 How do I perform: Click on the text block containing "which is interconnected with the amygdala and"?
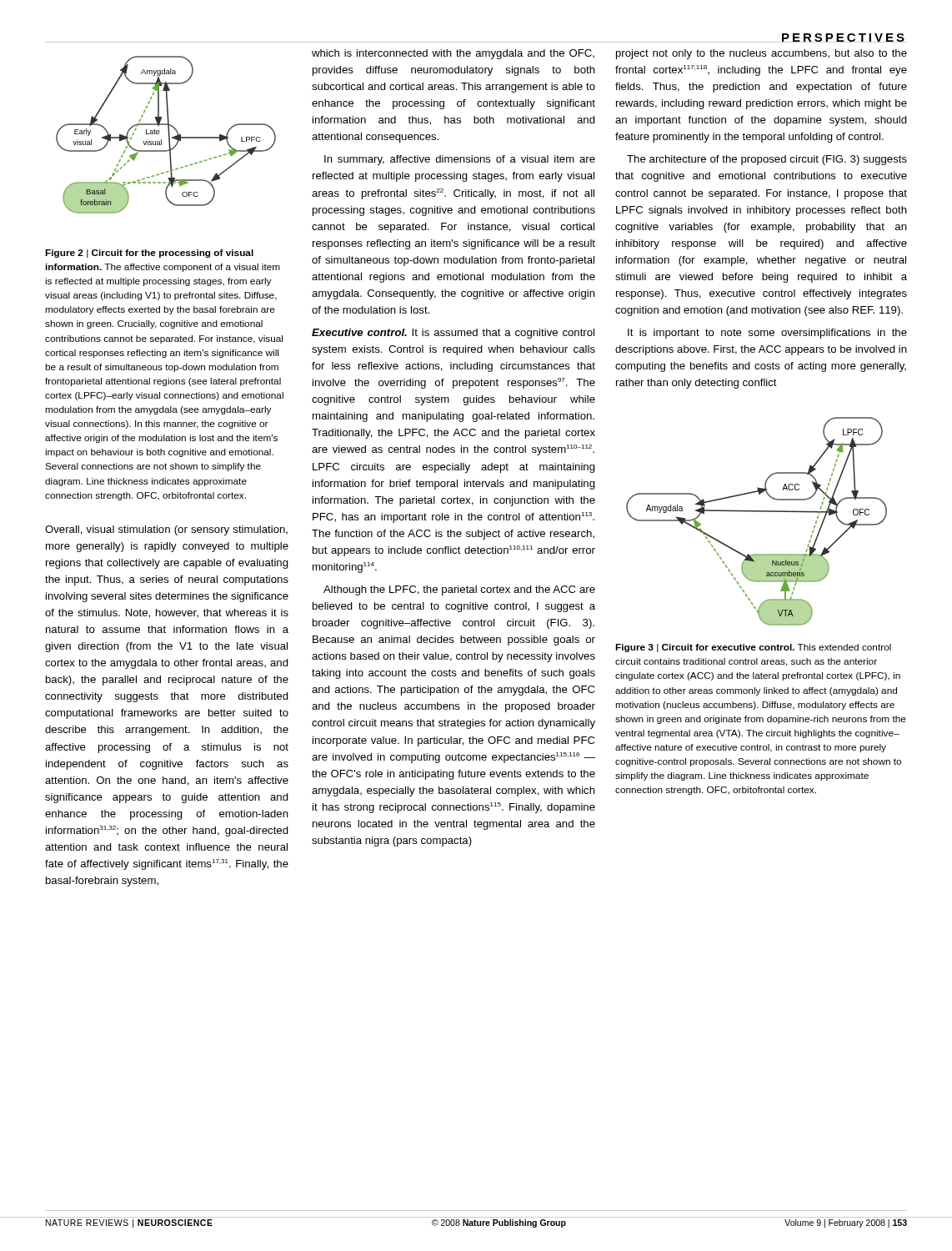click(x=453, y=447)
